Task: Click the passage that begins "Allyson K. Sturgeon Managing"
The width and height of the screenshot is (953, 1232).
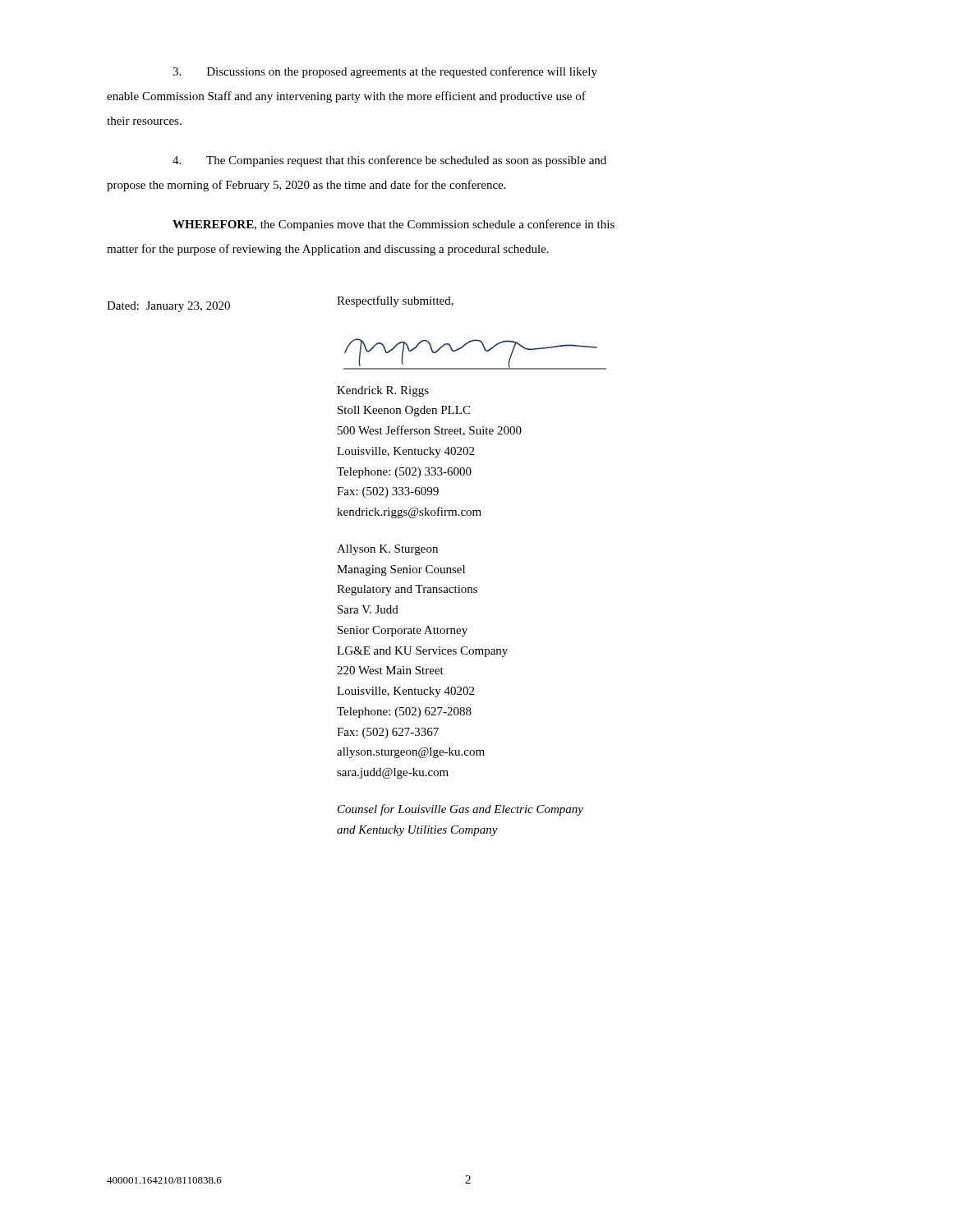Action: (x=422, y=660)
